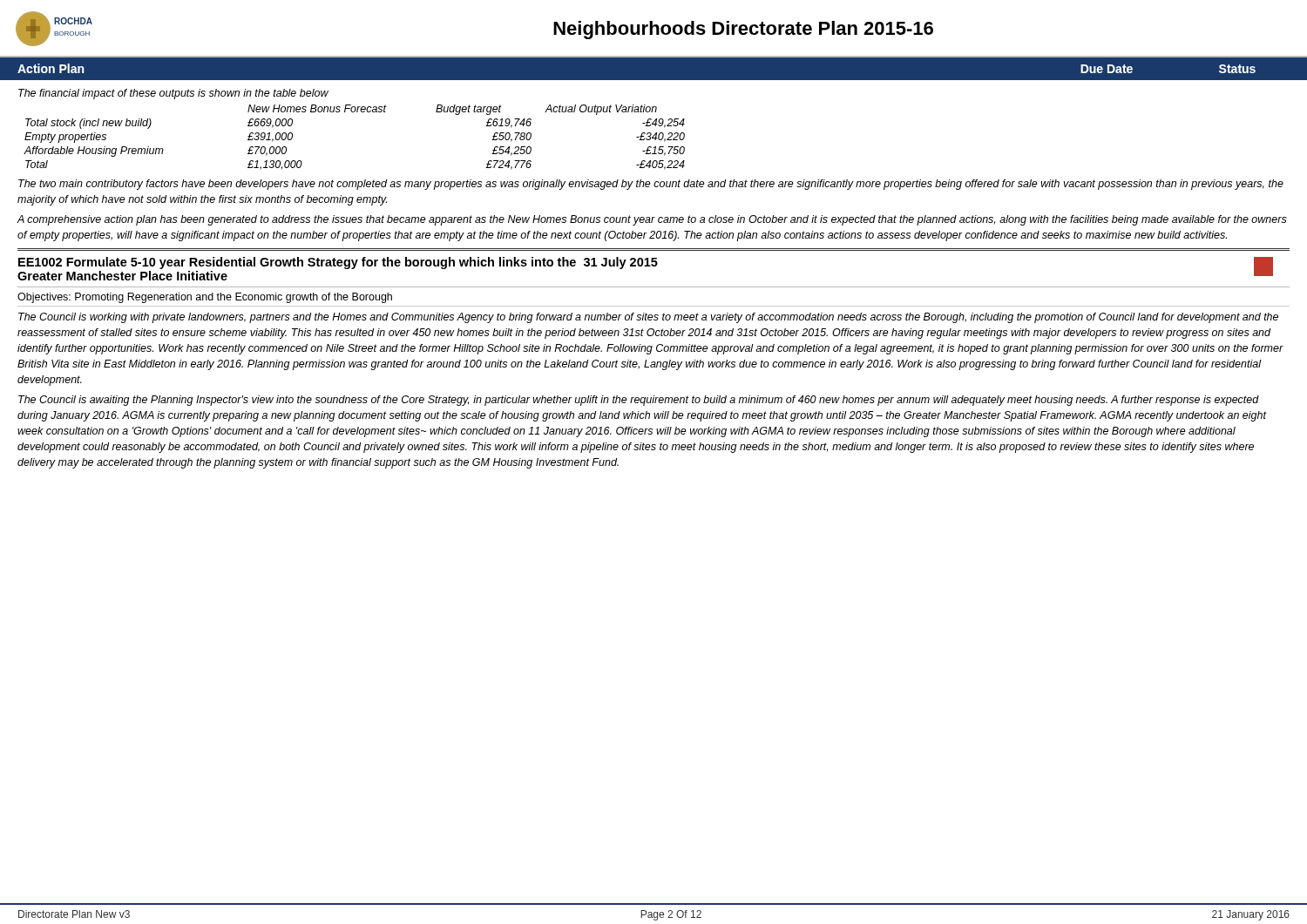Screen dimensions: 924x1307
Task: Select the block starting "Action Plan Due Date Status"
Action: coord(654,69)
